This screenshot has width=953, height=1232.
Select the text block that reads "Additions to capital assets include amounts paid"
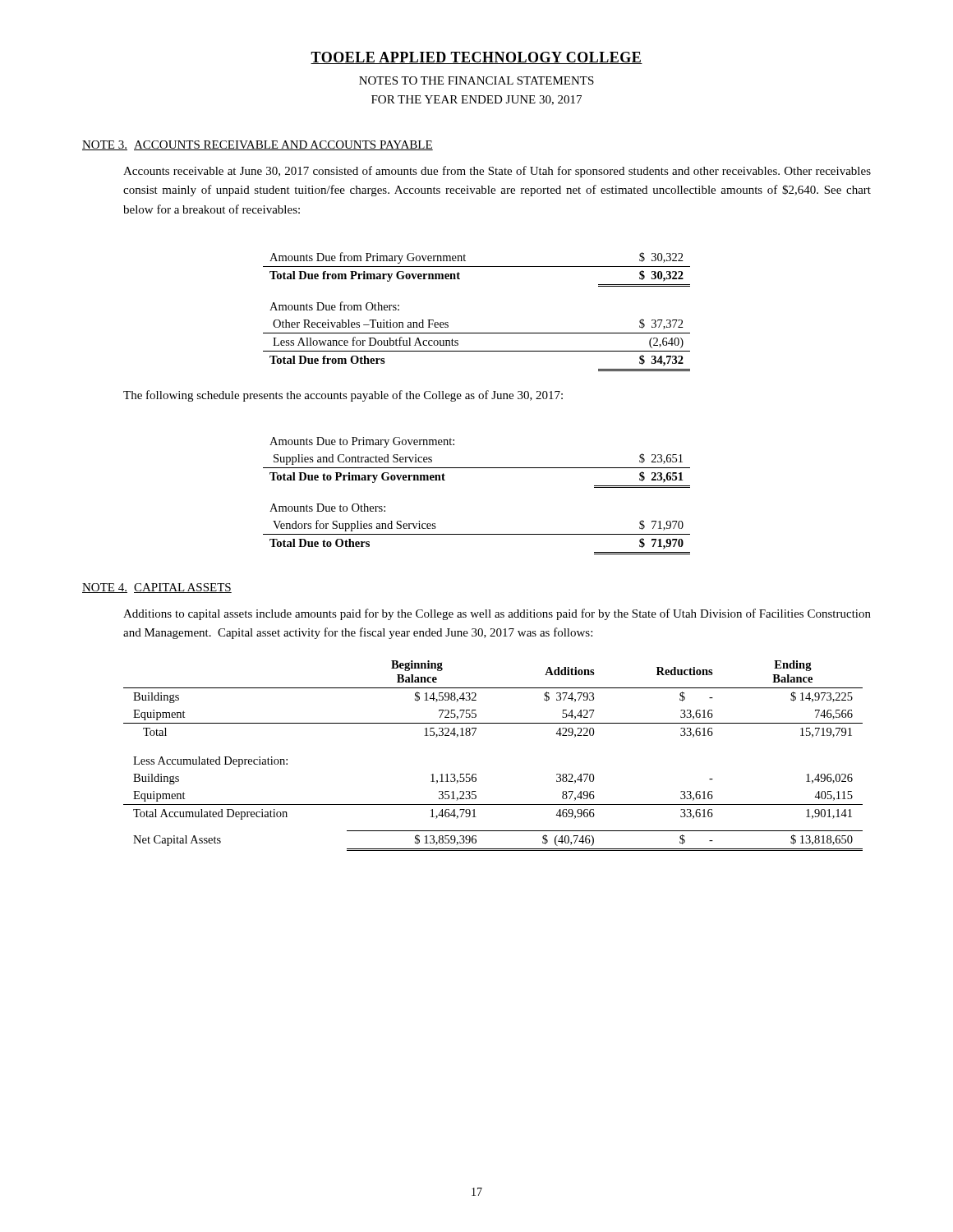tap(497, 623)
